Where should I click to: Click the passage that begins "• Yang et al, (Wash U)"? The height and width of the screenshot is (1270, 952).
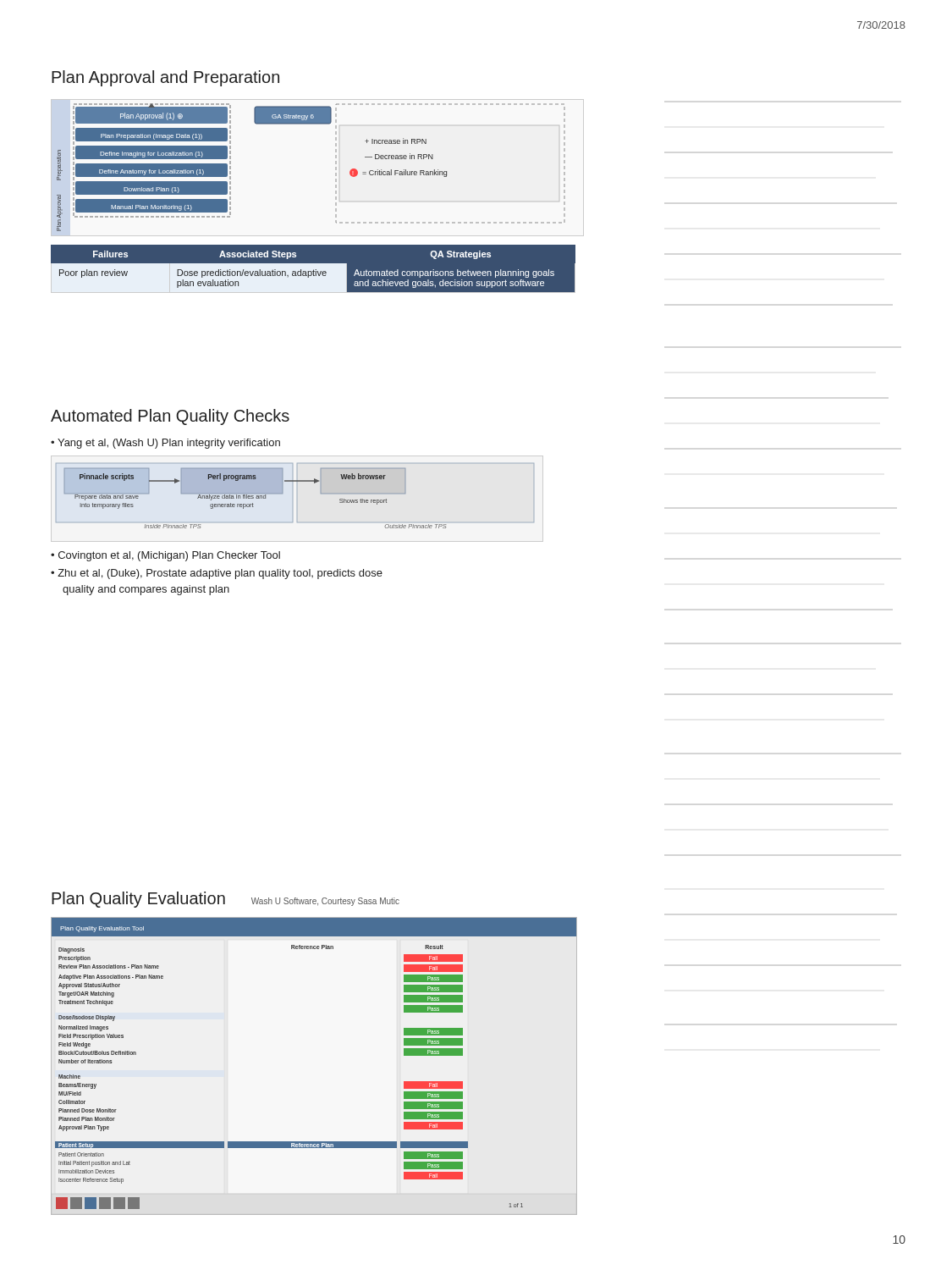[166, 442]
